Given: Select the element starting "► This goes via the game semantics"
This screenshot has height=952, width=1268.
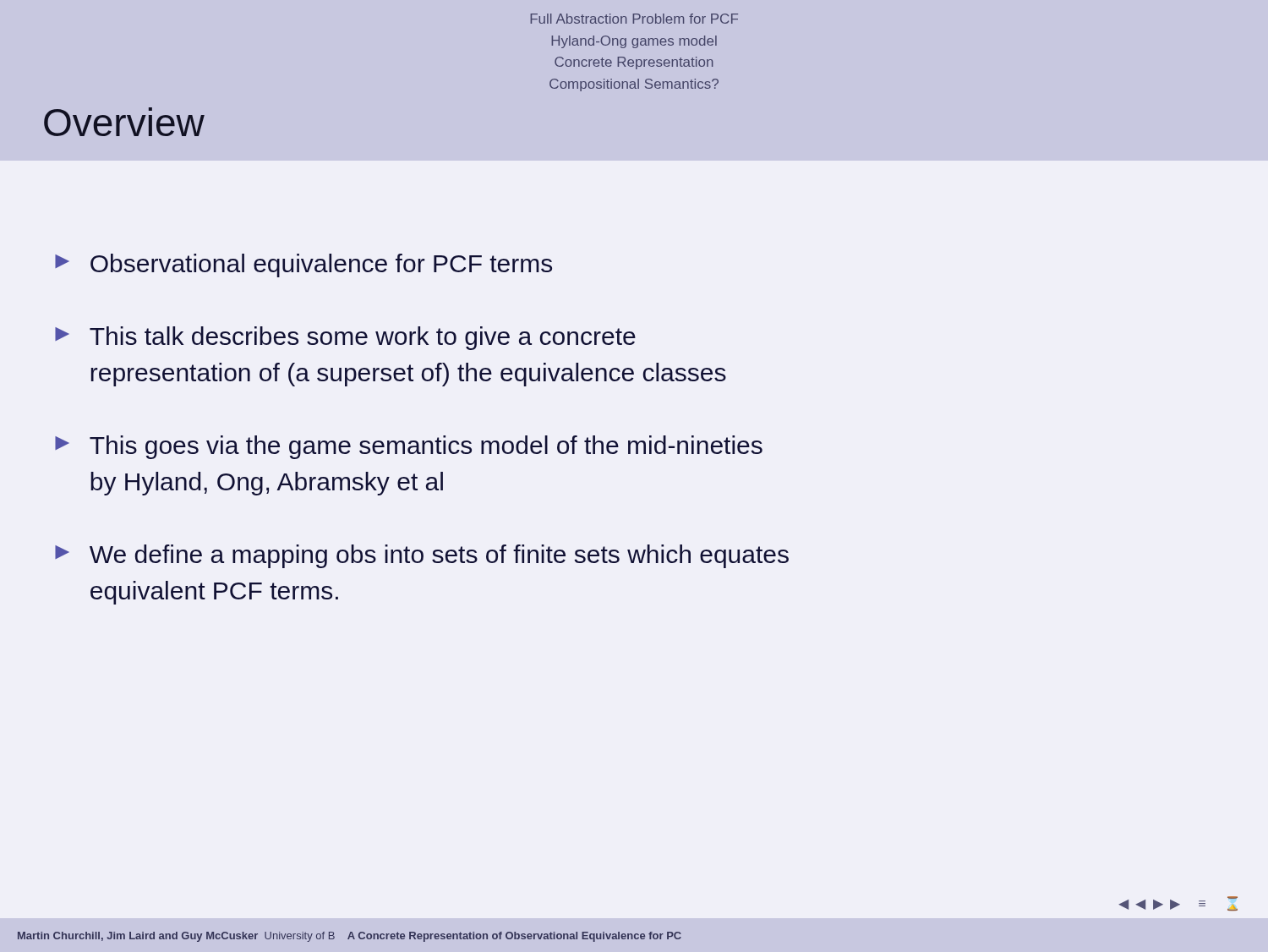Looking at the screenshot, I should point(407,463).
